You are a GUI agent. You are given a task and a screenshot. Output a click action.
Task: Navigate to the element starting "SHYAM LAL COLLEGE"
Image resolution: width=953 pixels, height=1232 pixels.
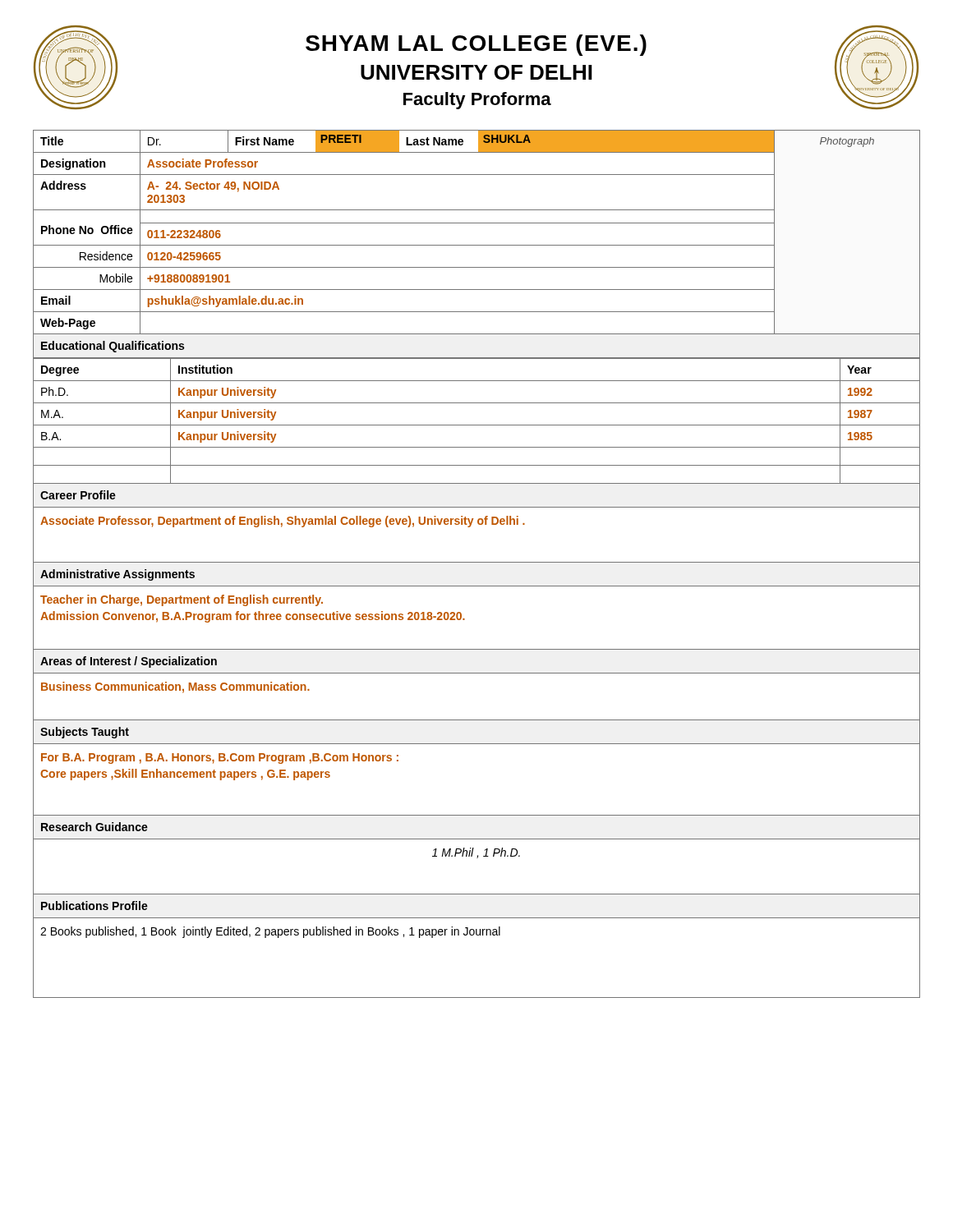pos(476,43)
